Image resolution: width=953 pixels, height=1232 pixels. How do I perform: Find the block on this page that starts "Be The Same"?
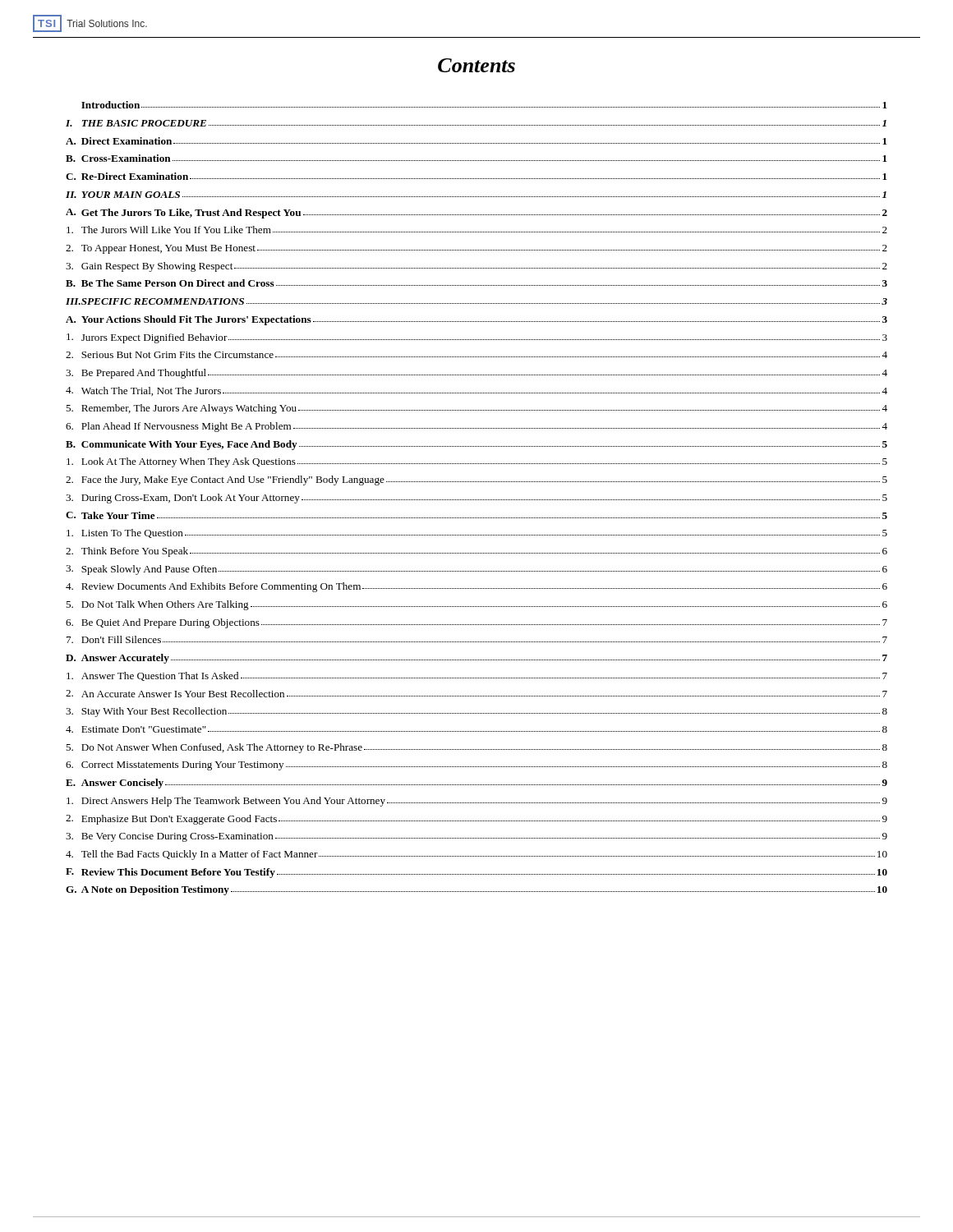[484, 283]
